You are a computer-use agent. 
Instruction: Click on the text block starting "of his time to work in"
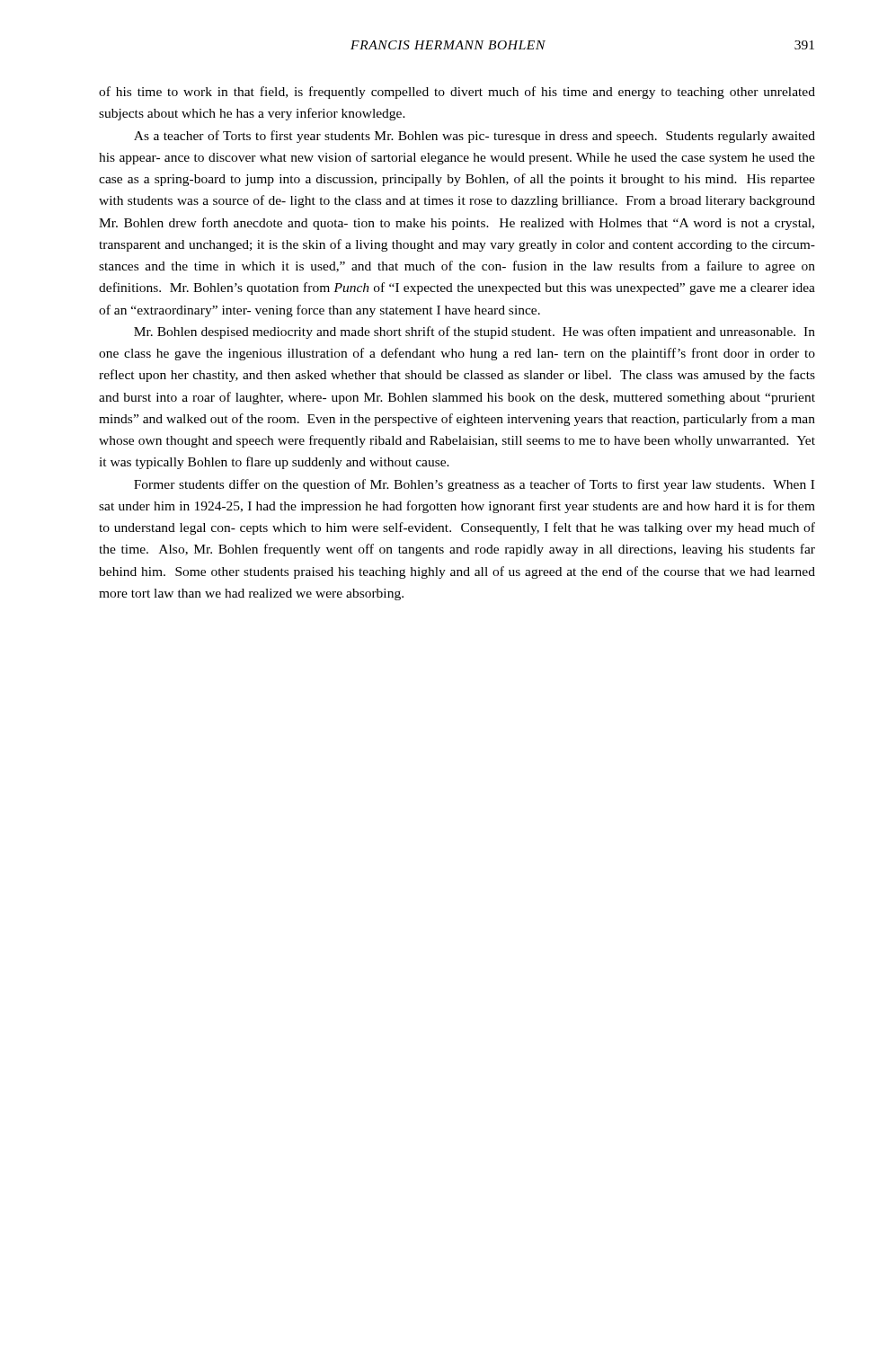(457, 342)
